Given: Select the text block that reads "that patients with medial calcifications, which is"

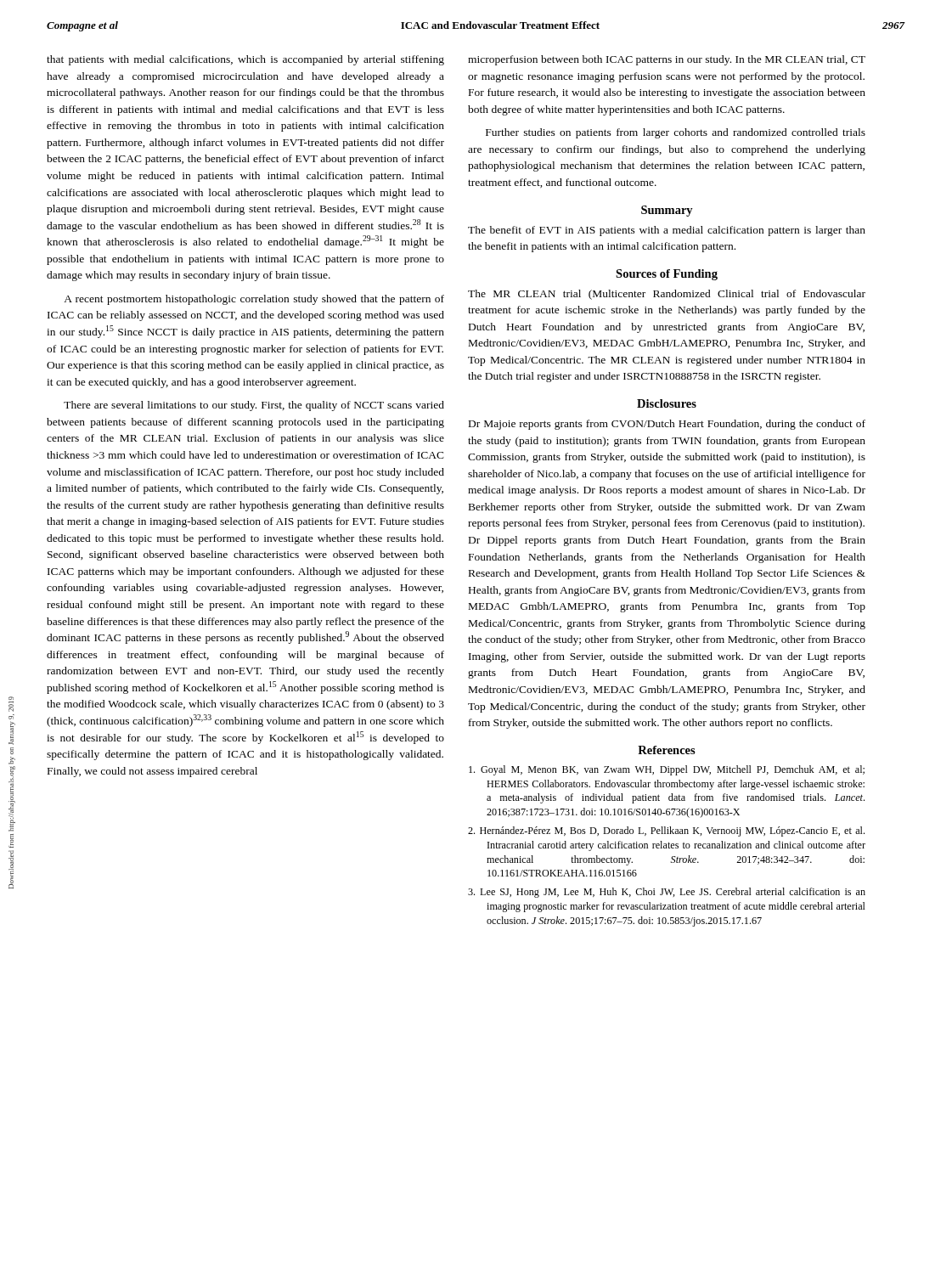Looking at the screenshot, I should point(245,167).
